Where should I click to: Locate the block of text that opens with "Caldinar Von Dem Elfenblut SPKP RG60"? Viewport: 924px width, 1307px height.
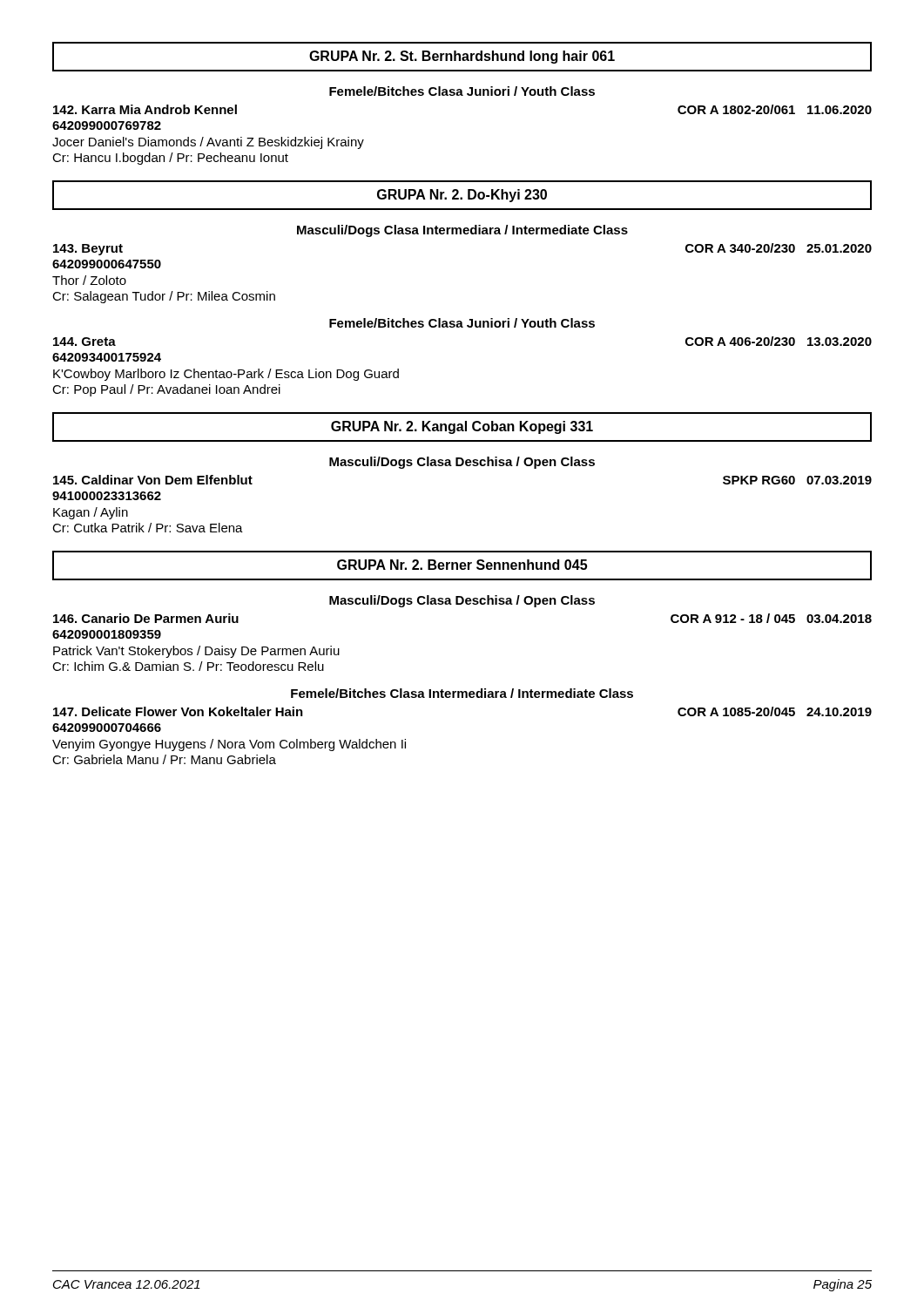coord(156,479)
